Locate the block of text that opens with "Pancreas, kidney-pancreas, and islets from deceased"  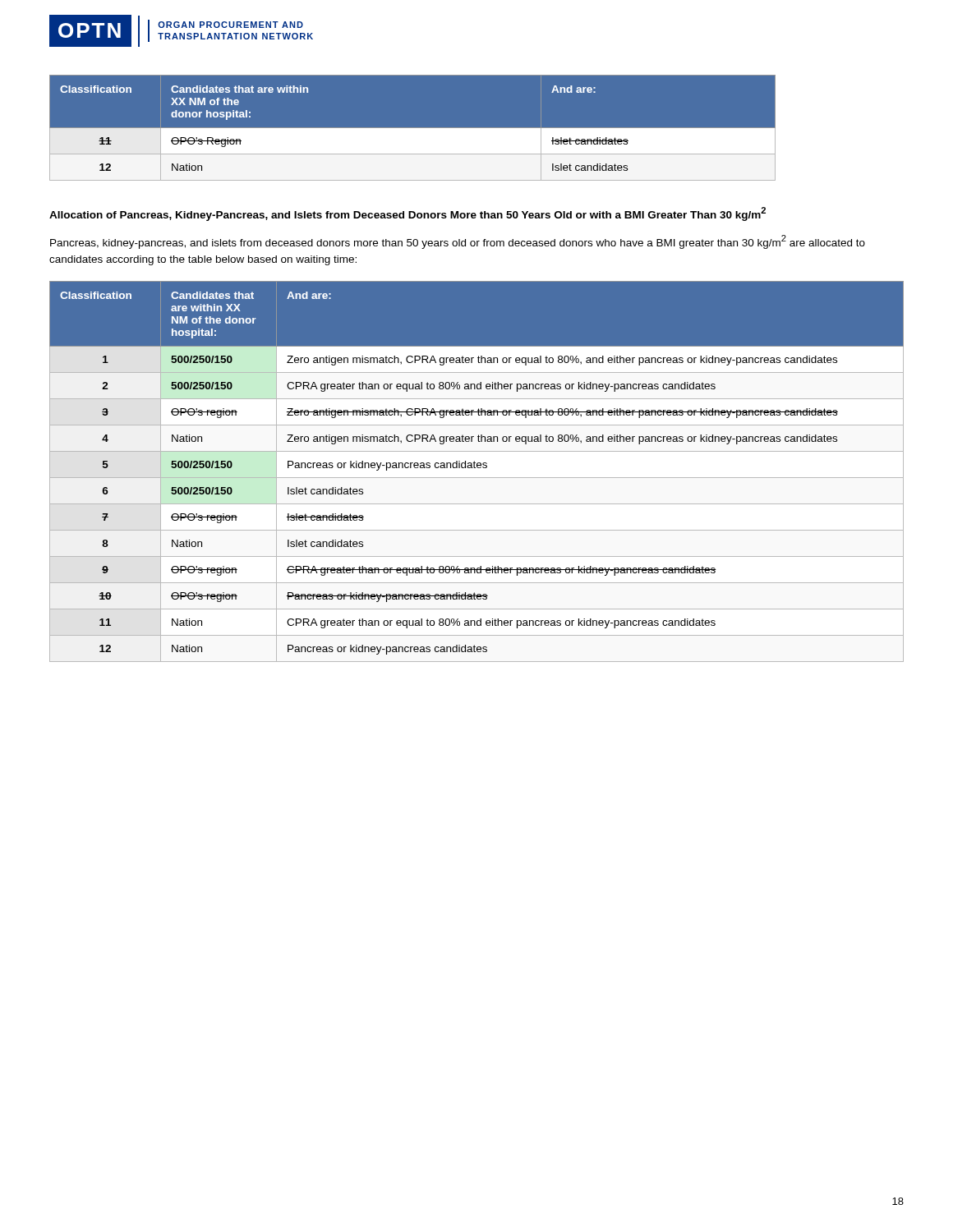(x=476, y=250)
